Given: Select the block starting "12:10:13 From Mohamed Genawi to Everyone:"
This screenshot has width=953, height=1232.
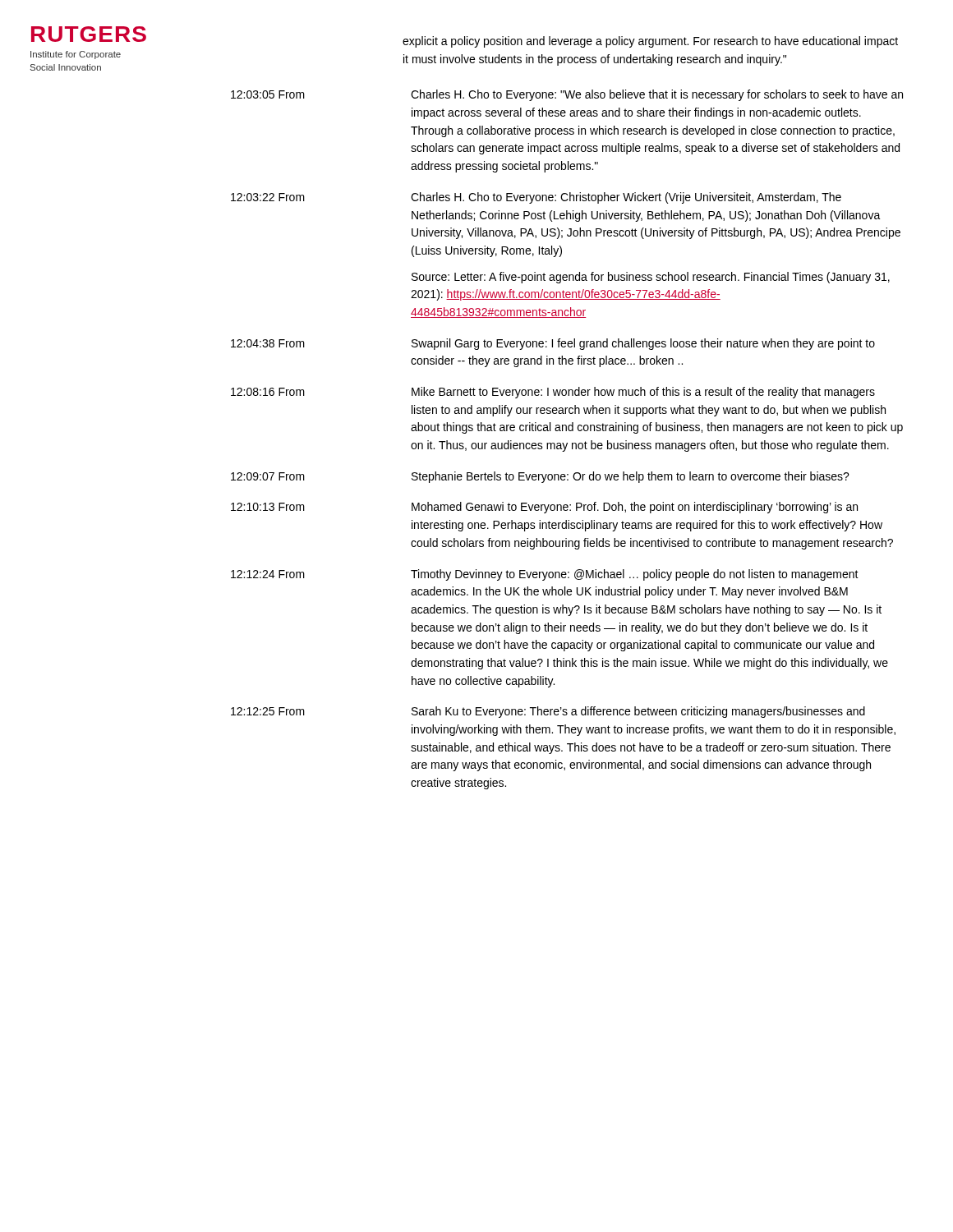Looking at the screenshot, I should pos(567,526).
